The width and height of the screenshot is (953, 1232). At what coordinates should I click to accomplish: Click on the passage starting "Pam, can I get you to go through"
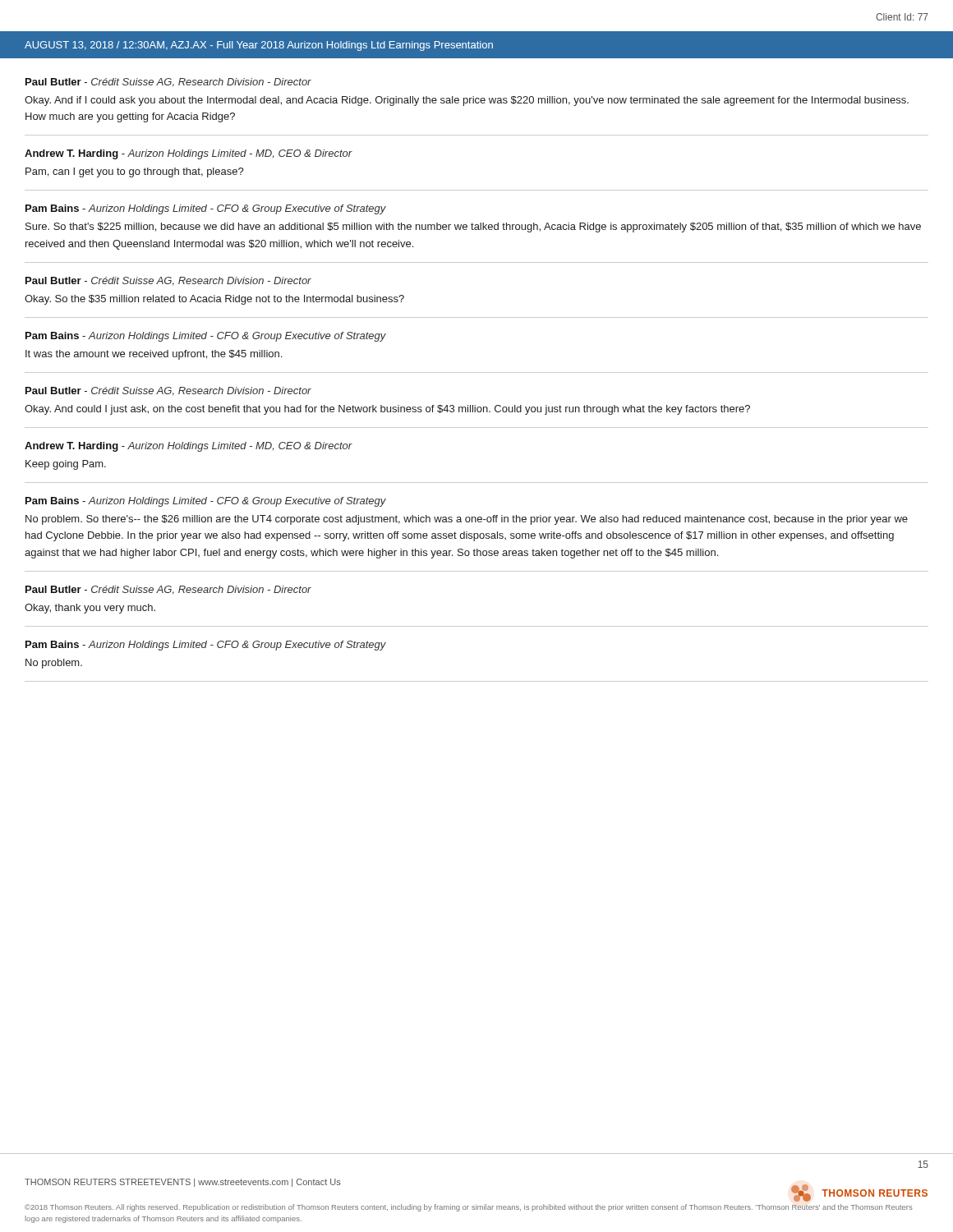pos(134,171)
